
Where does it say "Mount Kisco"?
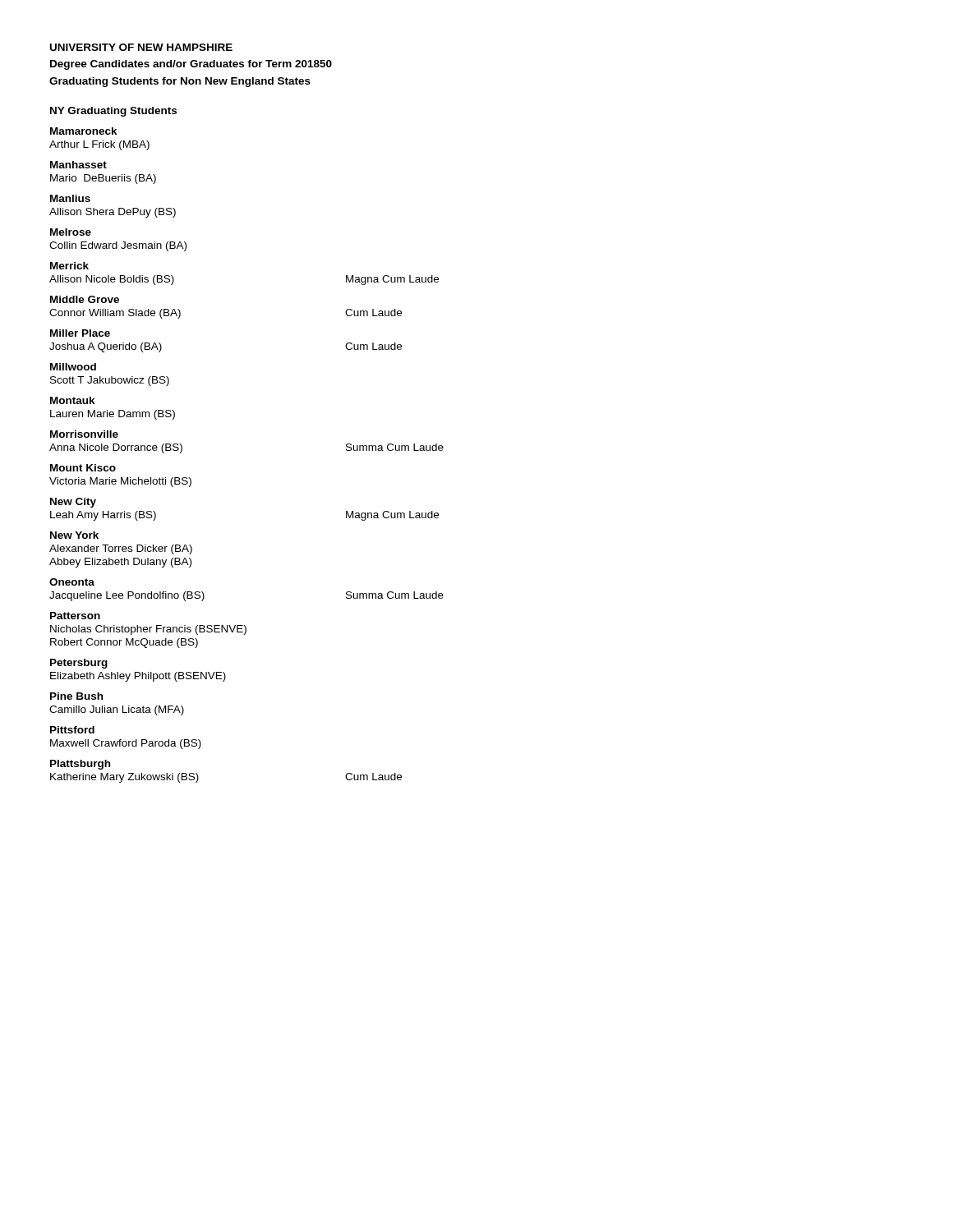(83, 468)
